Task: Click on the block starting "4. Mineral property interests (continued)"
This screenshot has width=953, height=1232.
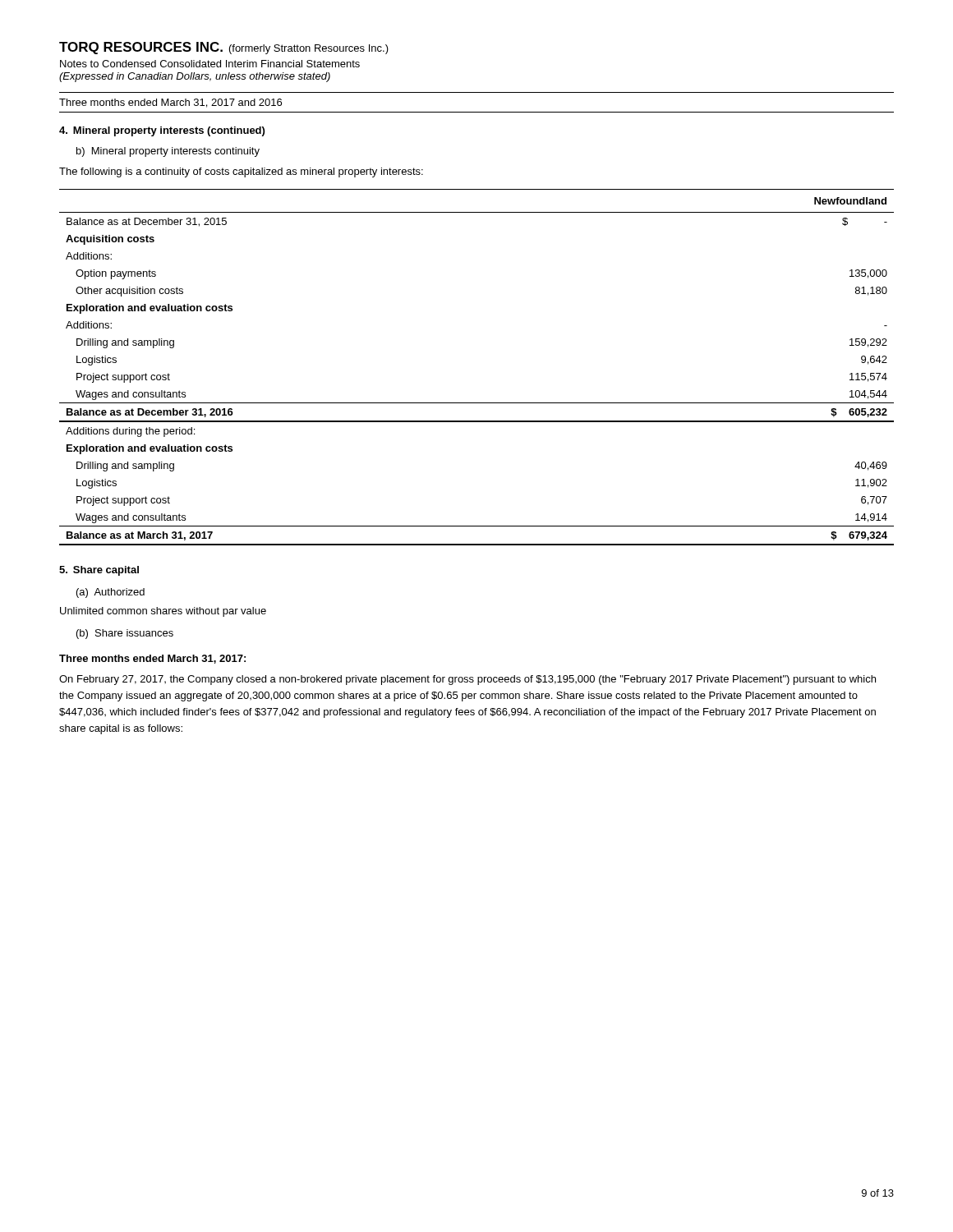Action: 162,130
